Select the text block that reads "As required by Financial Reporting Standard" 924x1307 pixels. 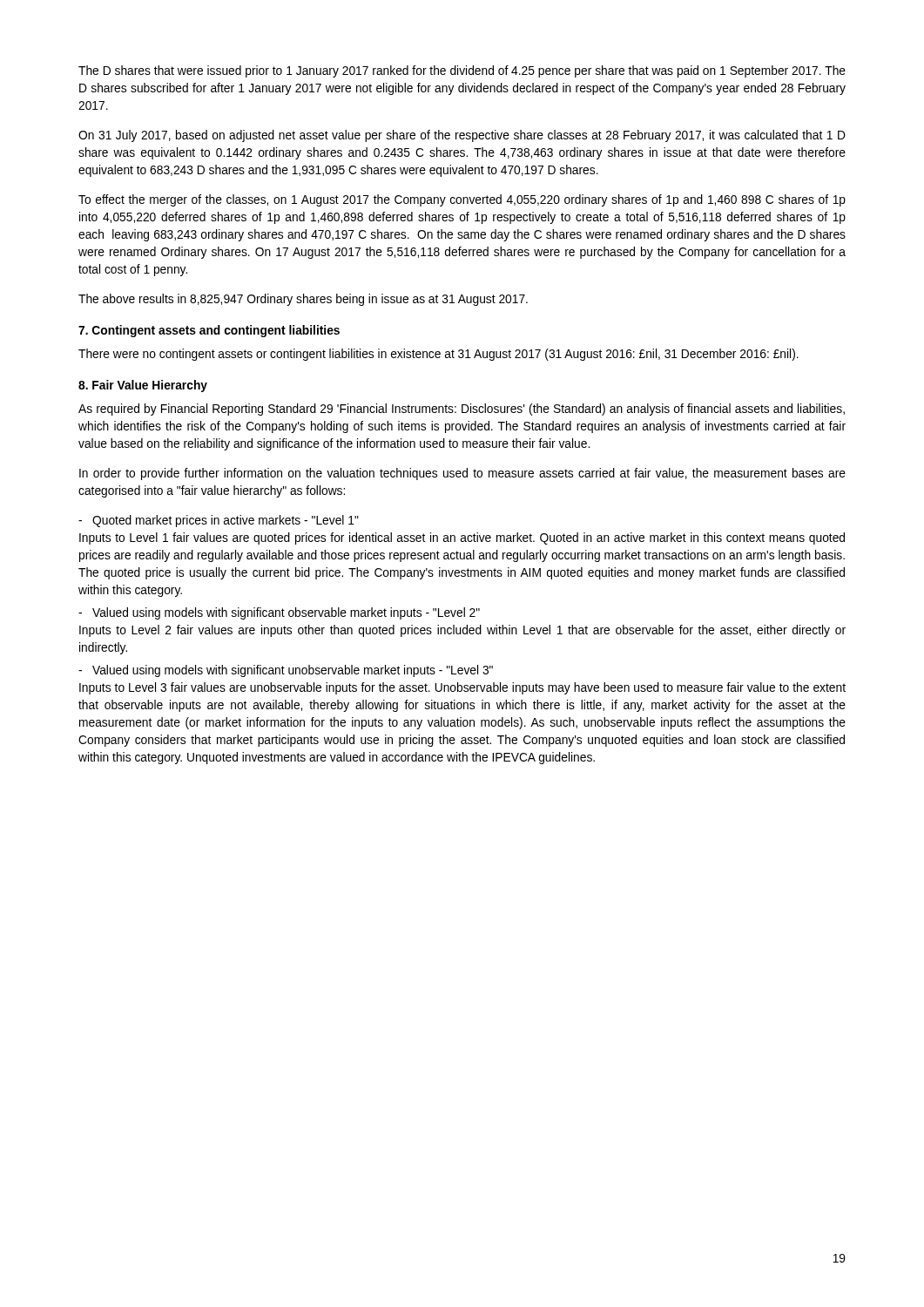click(462, 427)
